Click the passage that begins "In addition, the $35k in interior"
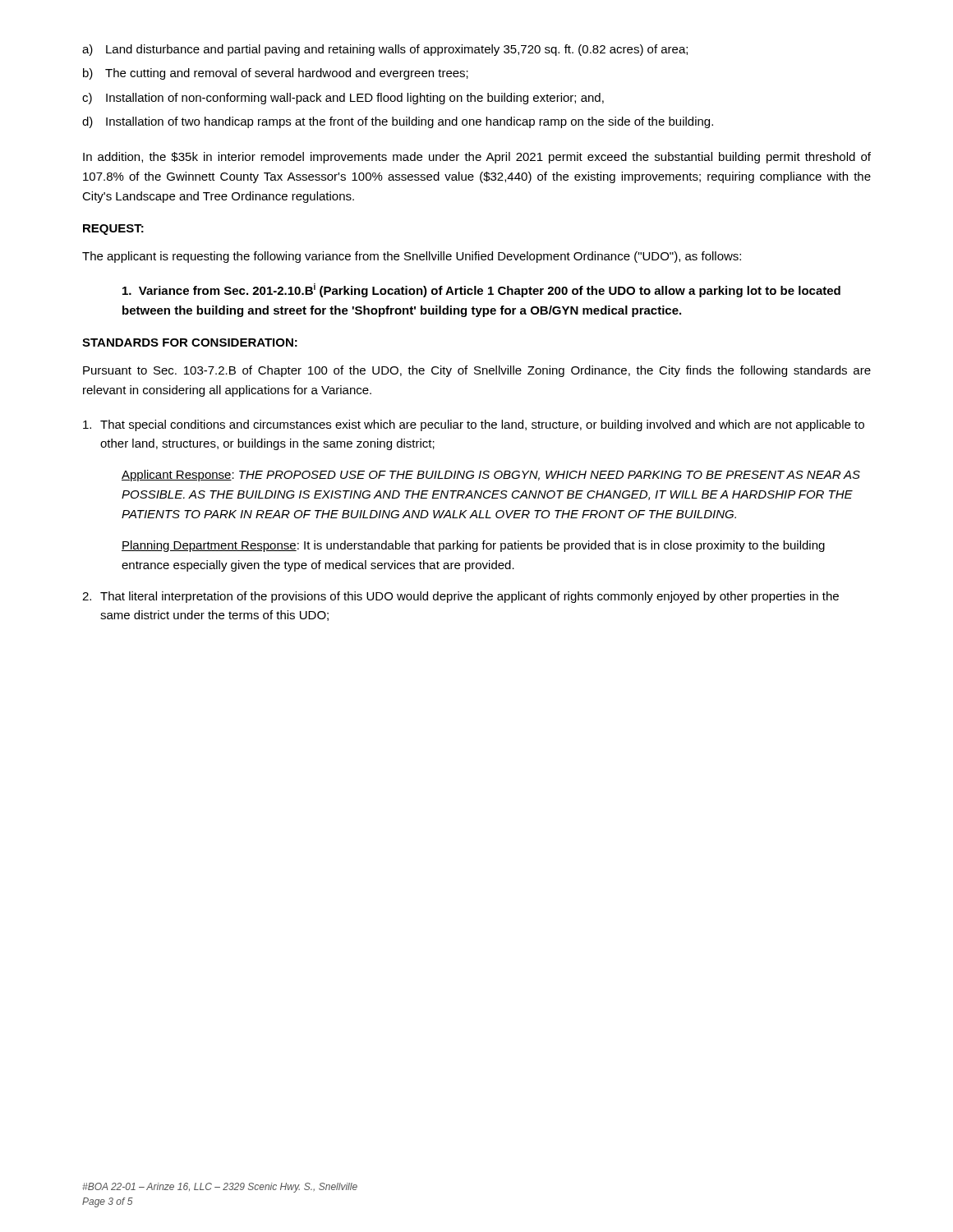Screen dimensions: 1232x953 tap(476, 176)
